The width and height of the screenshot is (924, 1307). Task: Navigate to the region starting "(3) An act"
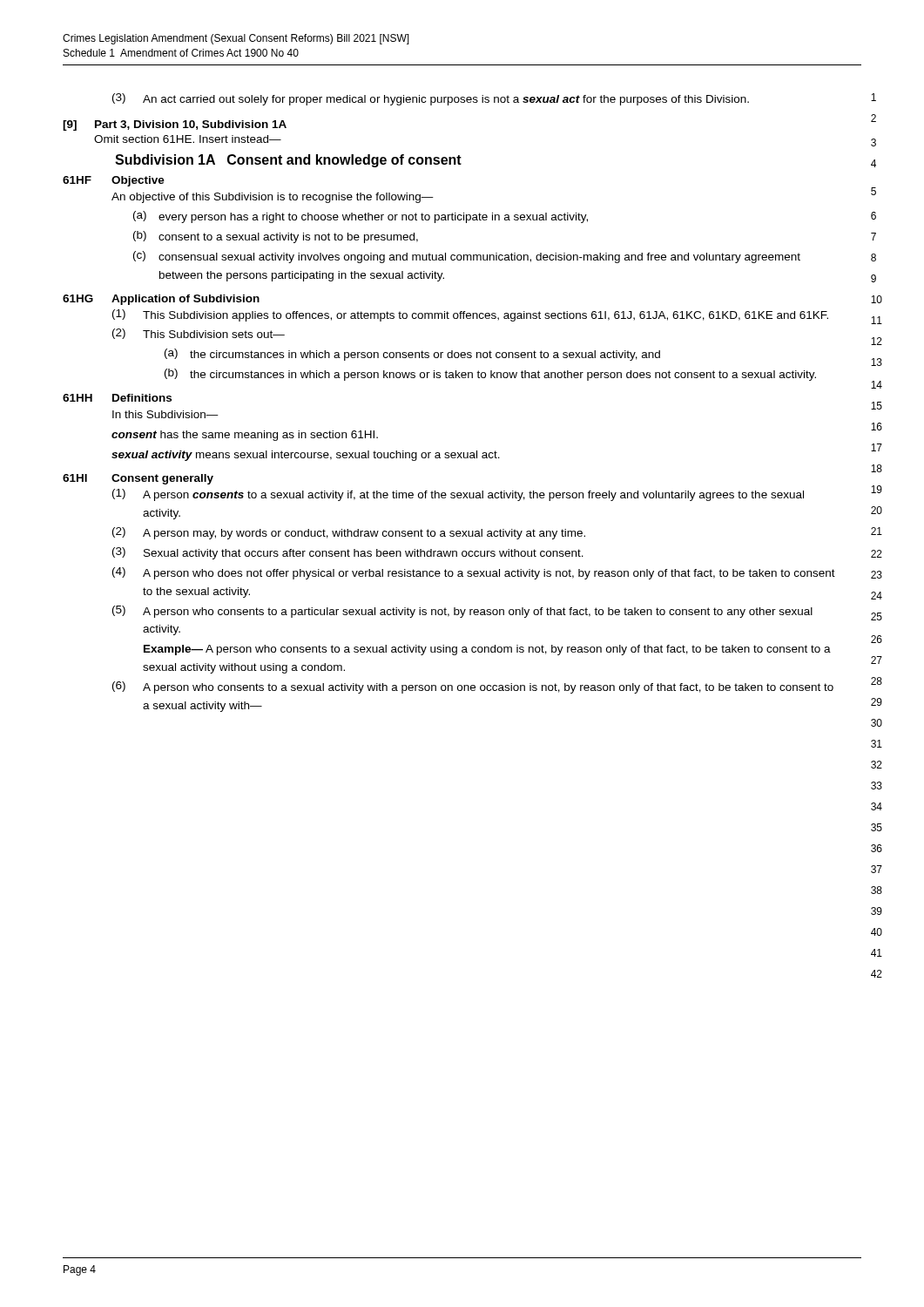click(x=450, y=100)
